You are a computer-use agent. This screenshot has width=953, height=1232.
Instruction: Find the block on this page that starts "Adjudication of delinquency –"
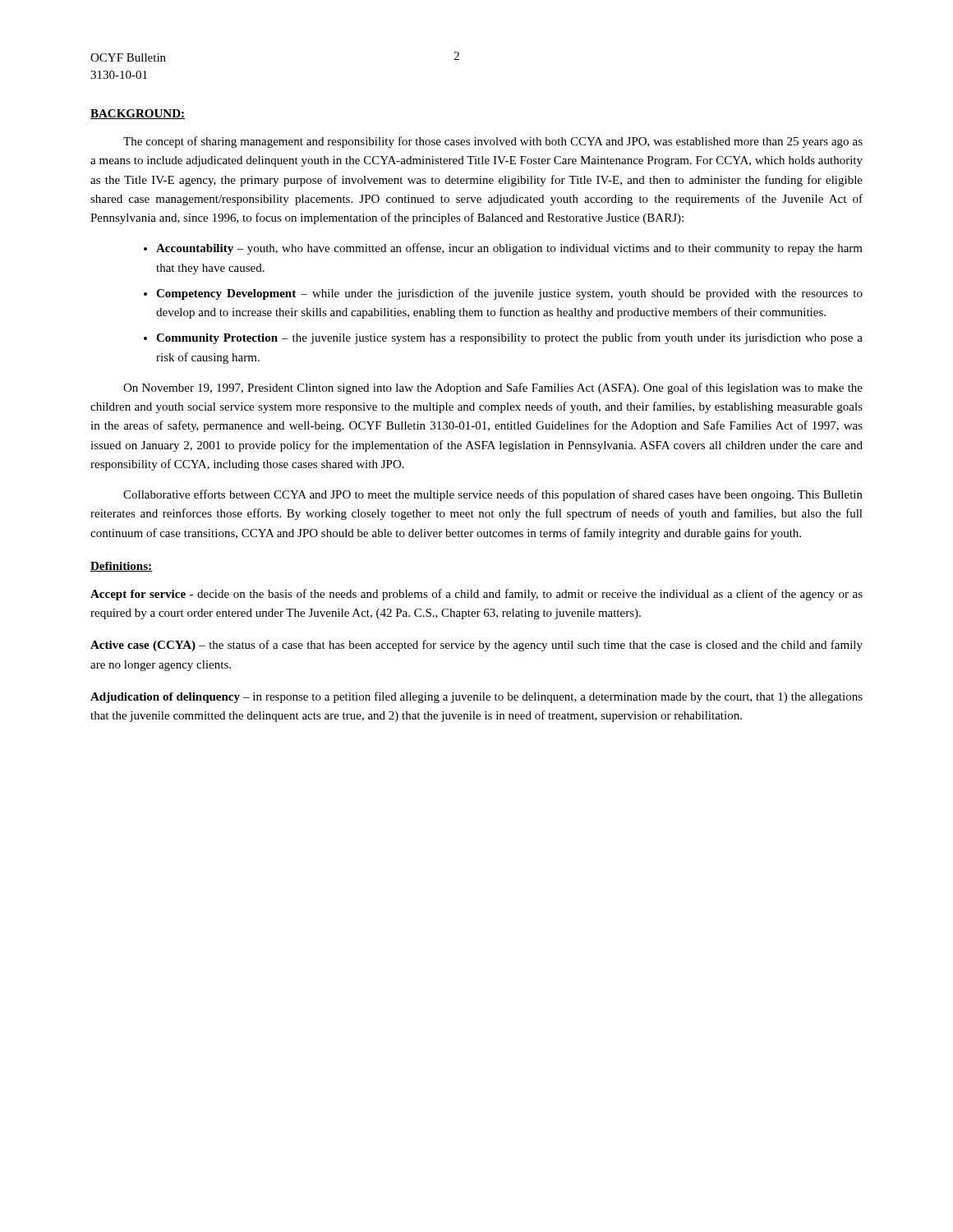coord(476,706)
